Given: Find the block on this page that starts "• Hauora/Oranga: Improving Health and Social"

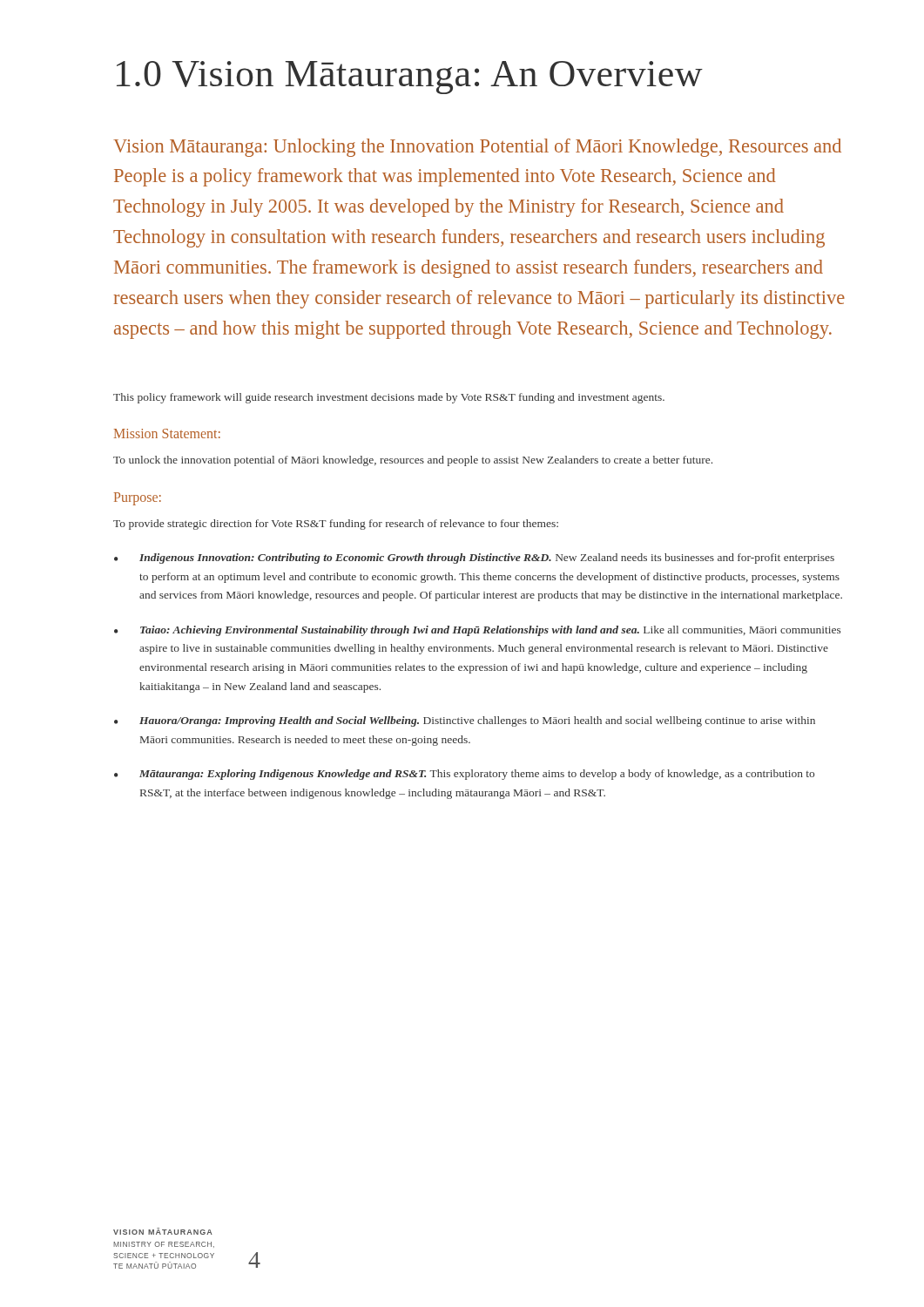Looking at the screenshot, I should 479,730.
